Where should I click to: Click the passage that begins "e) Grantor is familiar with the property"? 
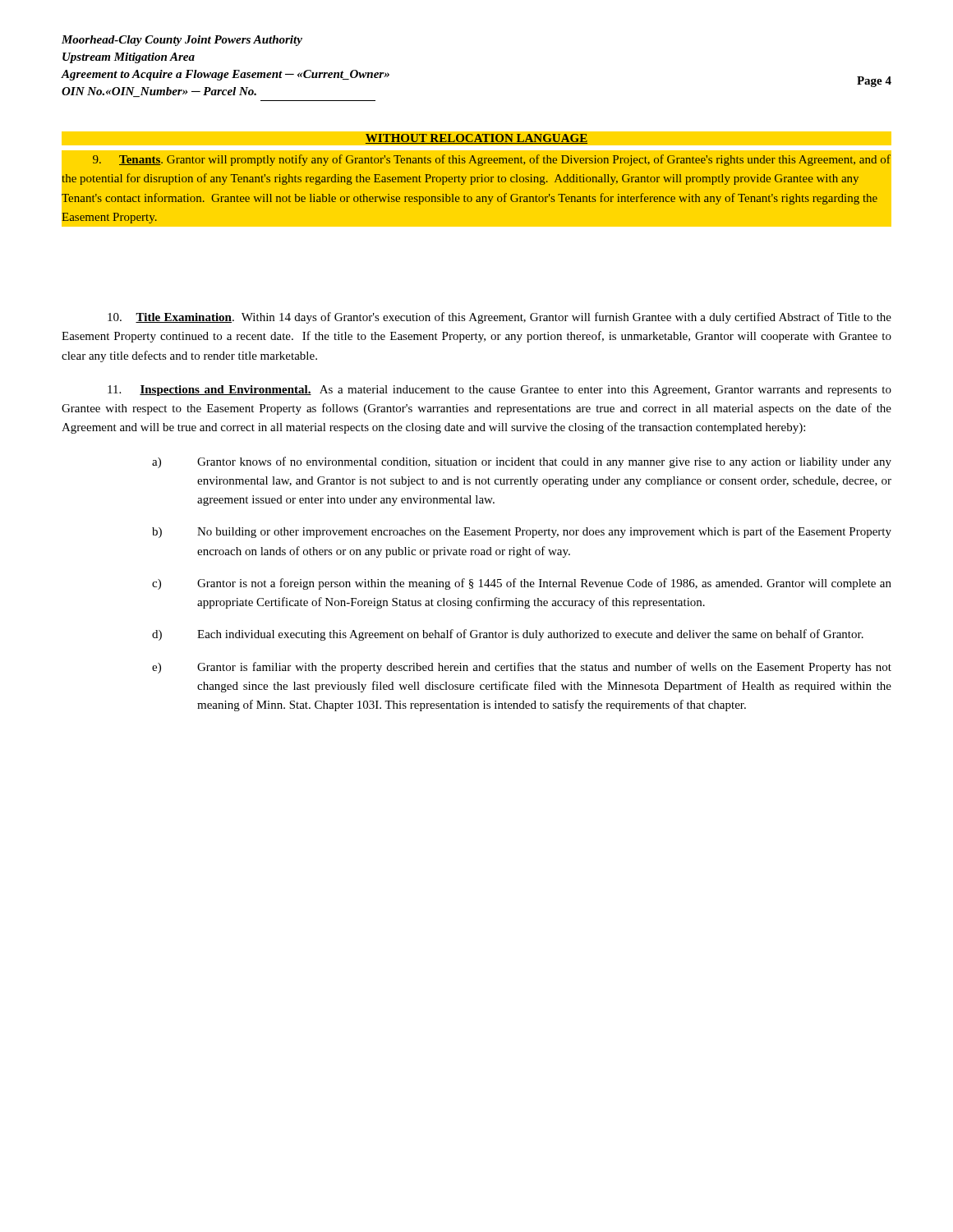[522, 686]
